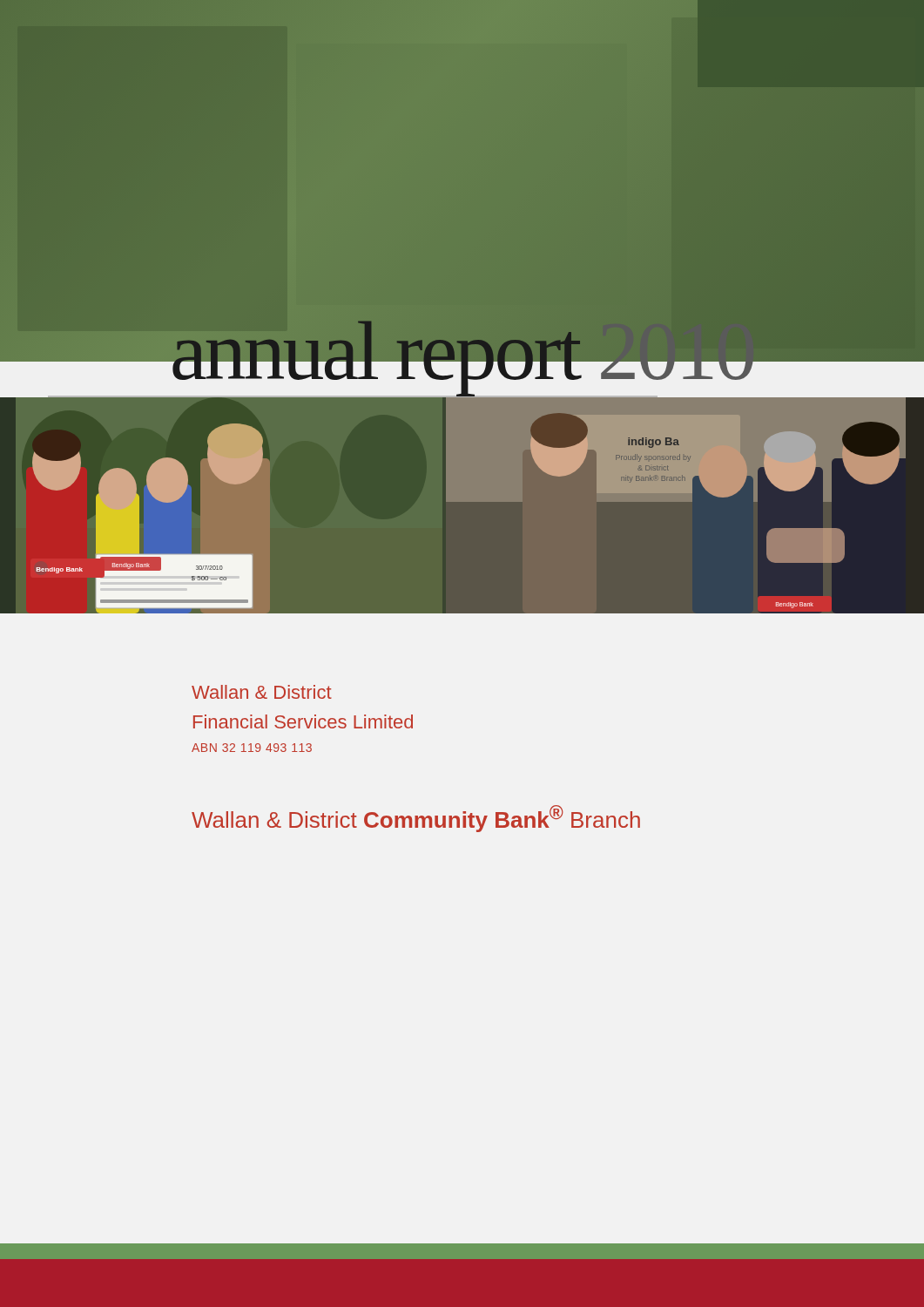Select the text block containing "Wallan & DistrictFinancial Services Limited ABN 32 119"
The image size is (924, 1307).
pyautogui.click(x=303, y=716)
